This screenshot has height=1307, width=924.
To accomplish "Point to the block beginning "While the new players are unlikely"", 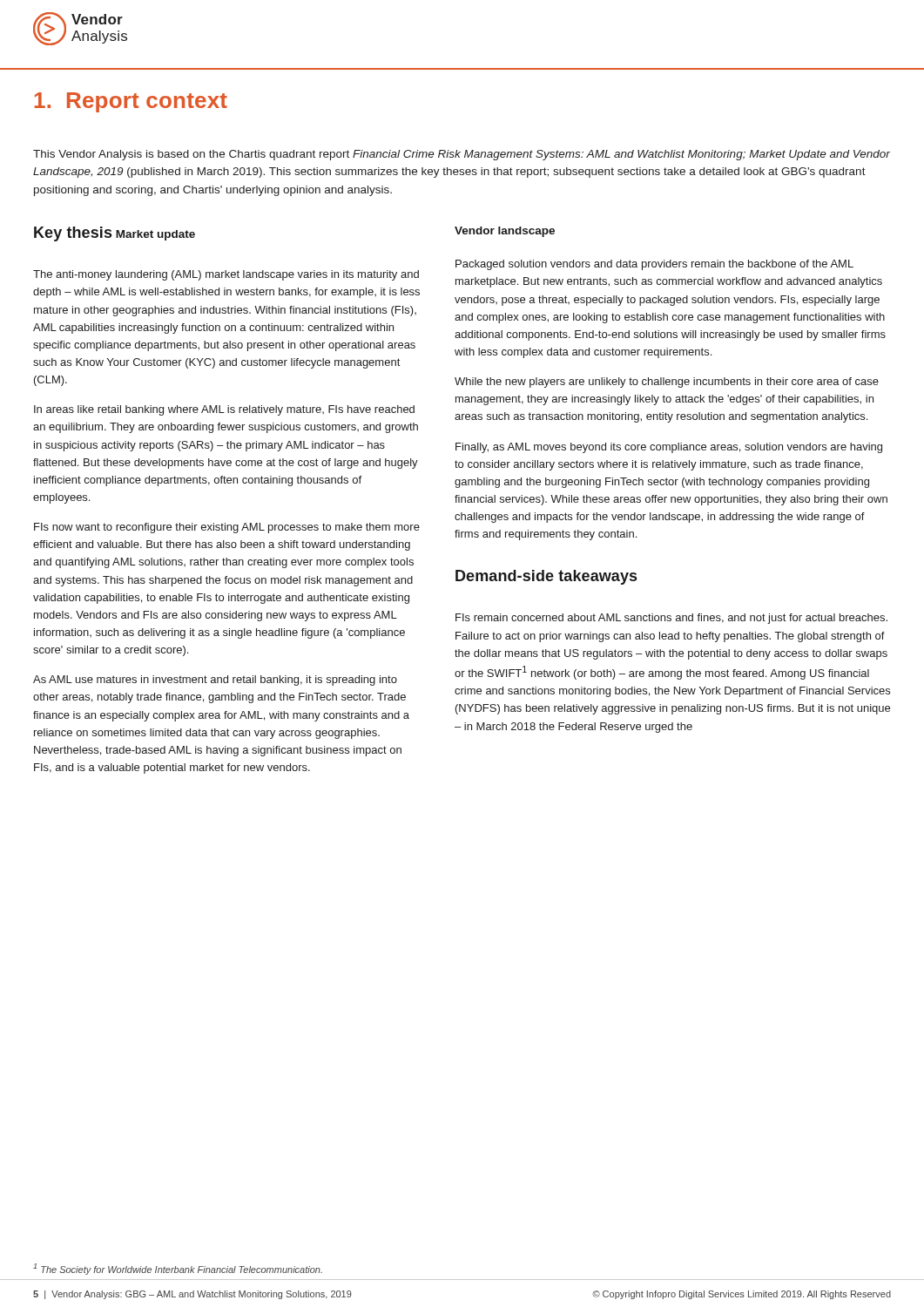I will 673,399.
